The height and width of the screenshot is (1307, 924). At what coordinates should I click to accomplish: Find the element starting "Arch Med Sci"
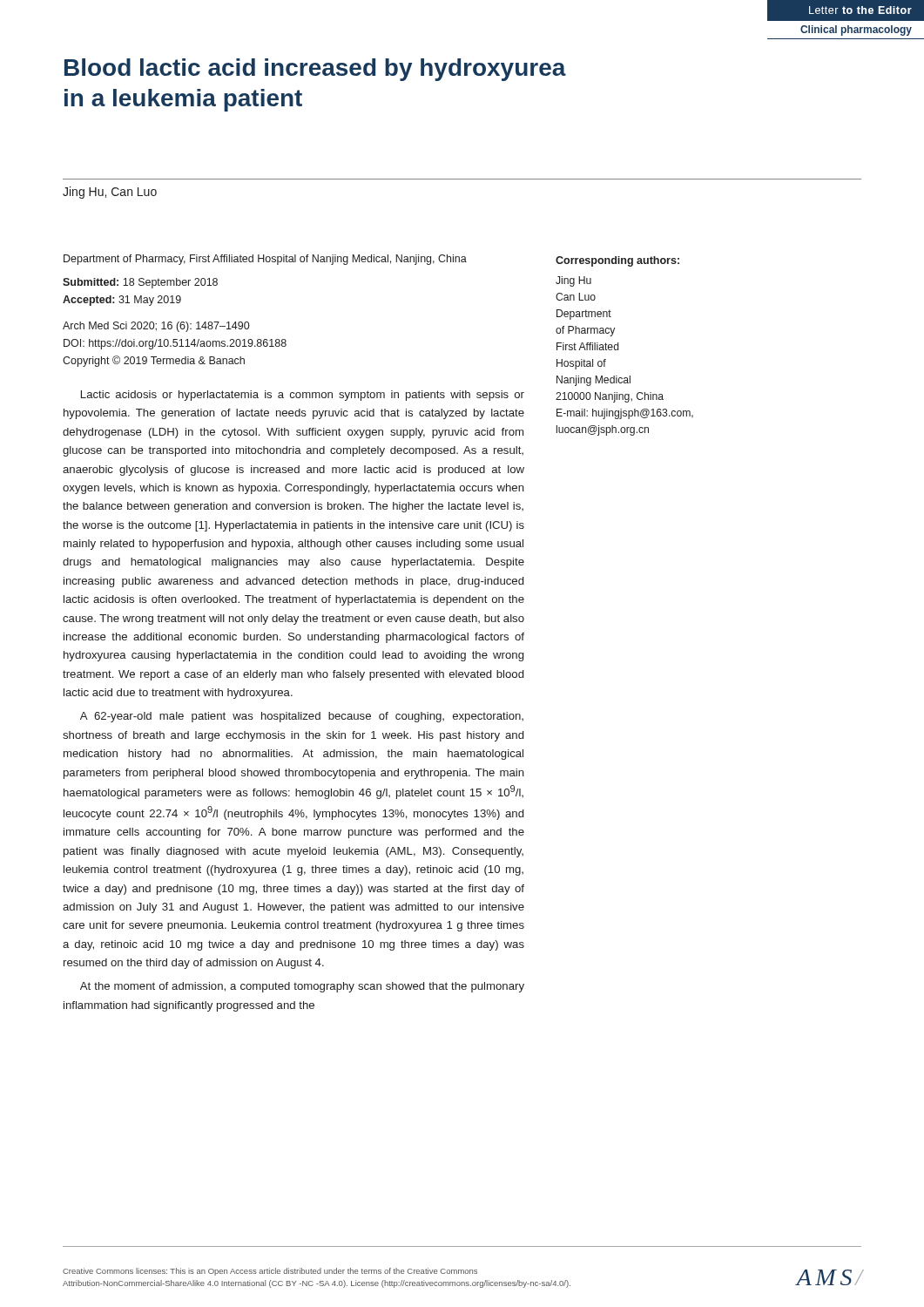175,343
